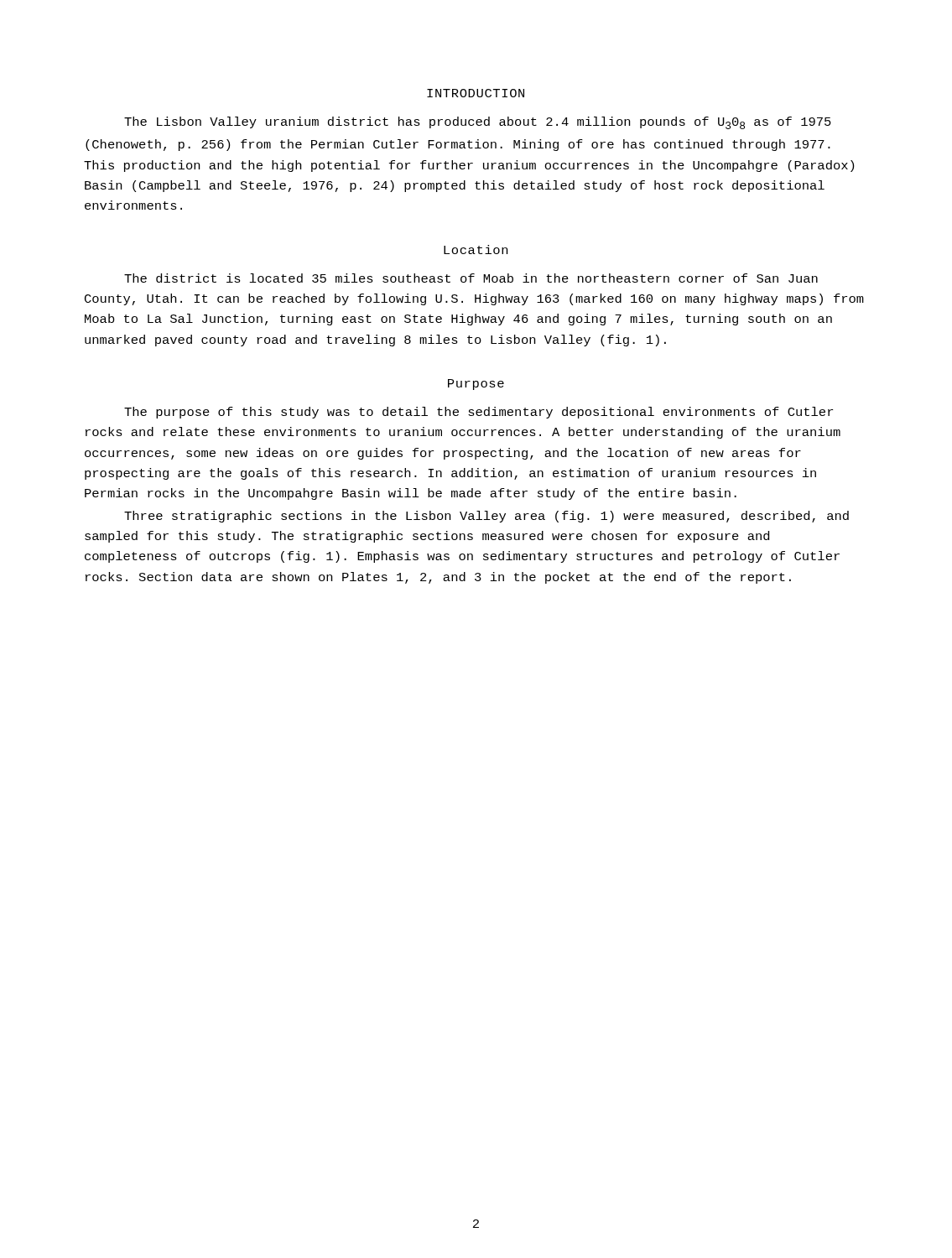Click on the text block starting "The purpose of this study"
This screenshot has height=1258, width=952.
(x=462, y=453)
